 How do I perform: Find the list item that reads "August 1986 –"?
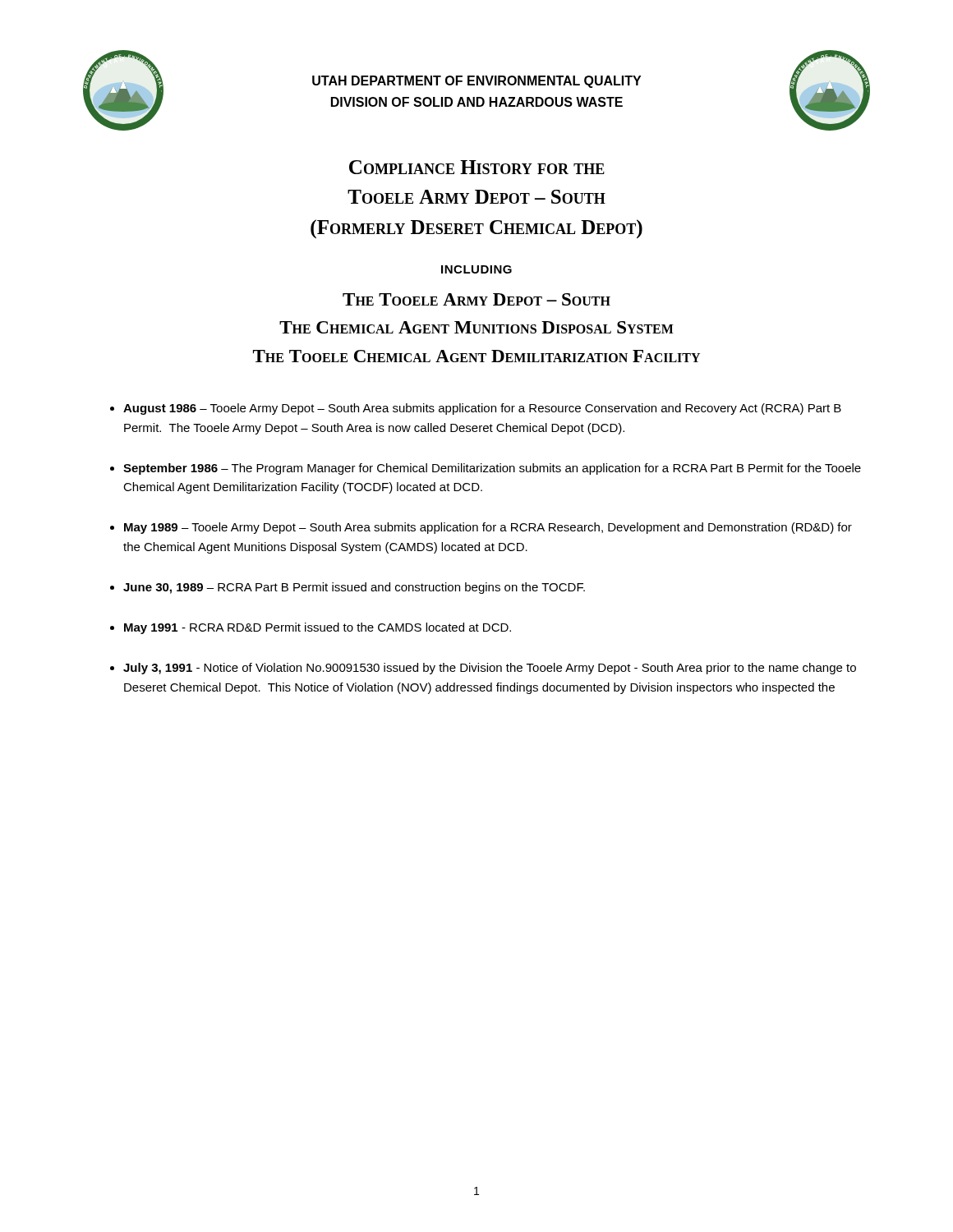click(x=482, y=418)
